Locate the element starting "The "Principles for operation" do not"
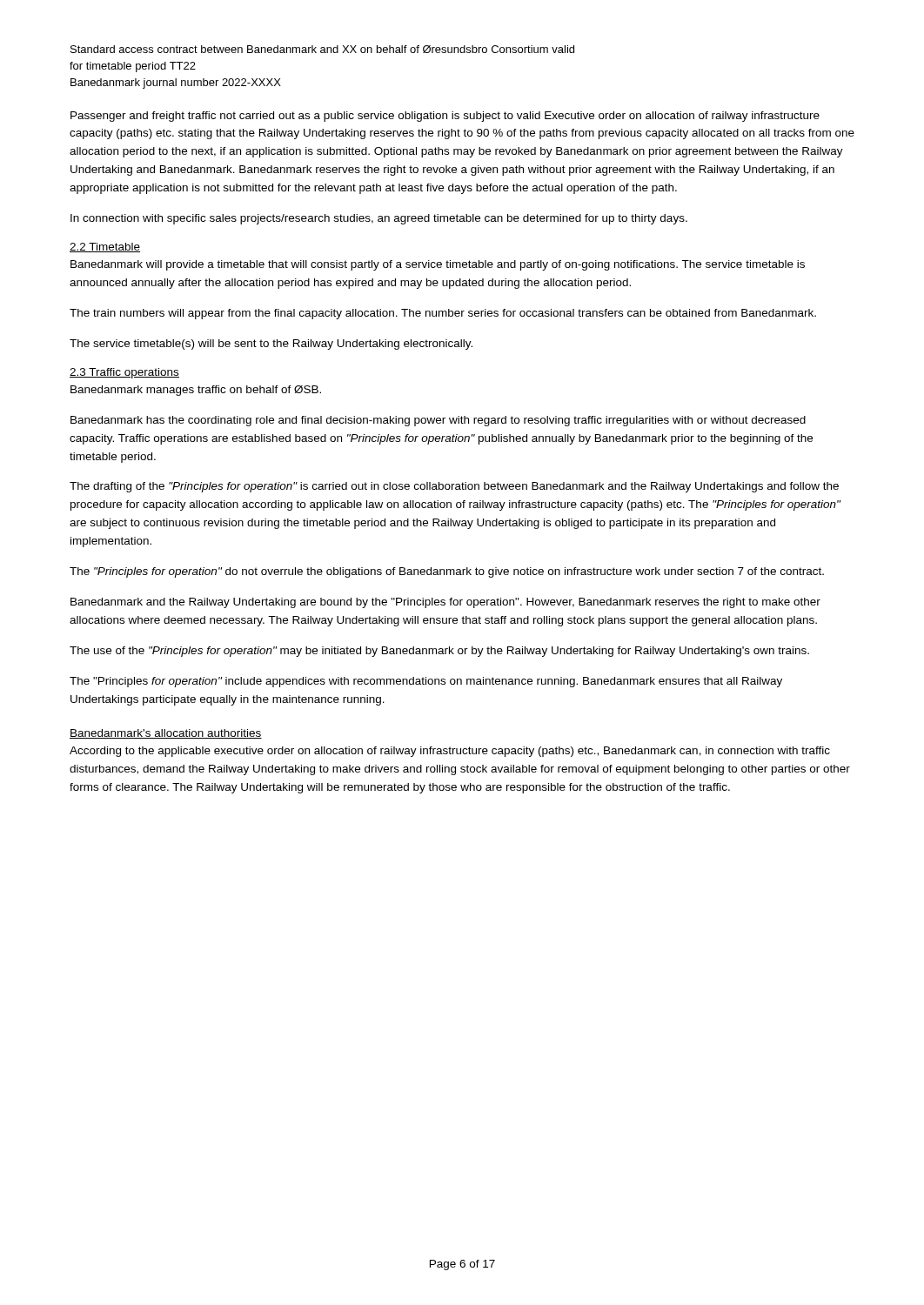 point(447,571)
